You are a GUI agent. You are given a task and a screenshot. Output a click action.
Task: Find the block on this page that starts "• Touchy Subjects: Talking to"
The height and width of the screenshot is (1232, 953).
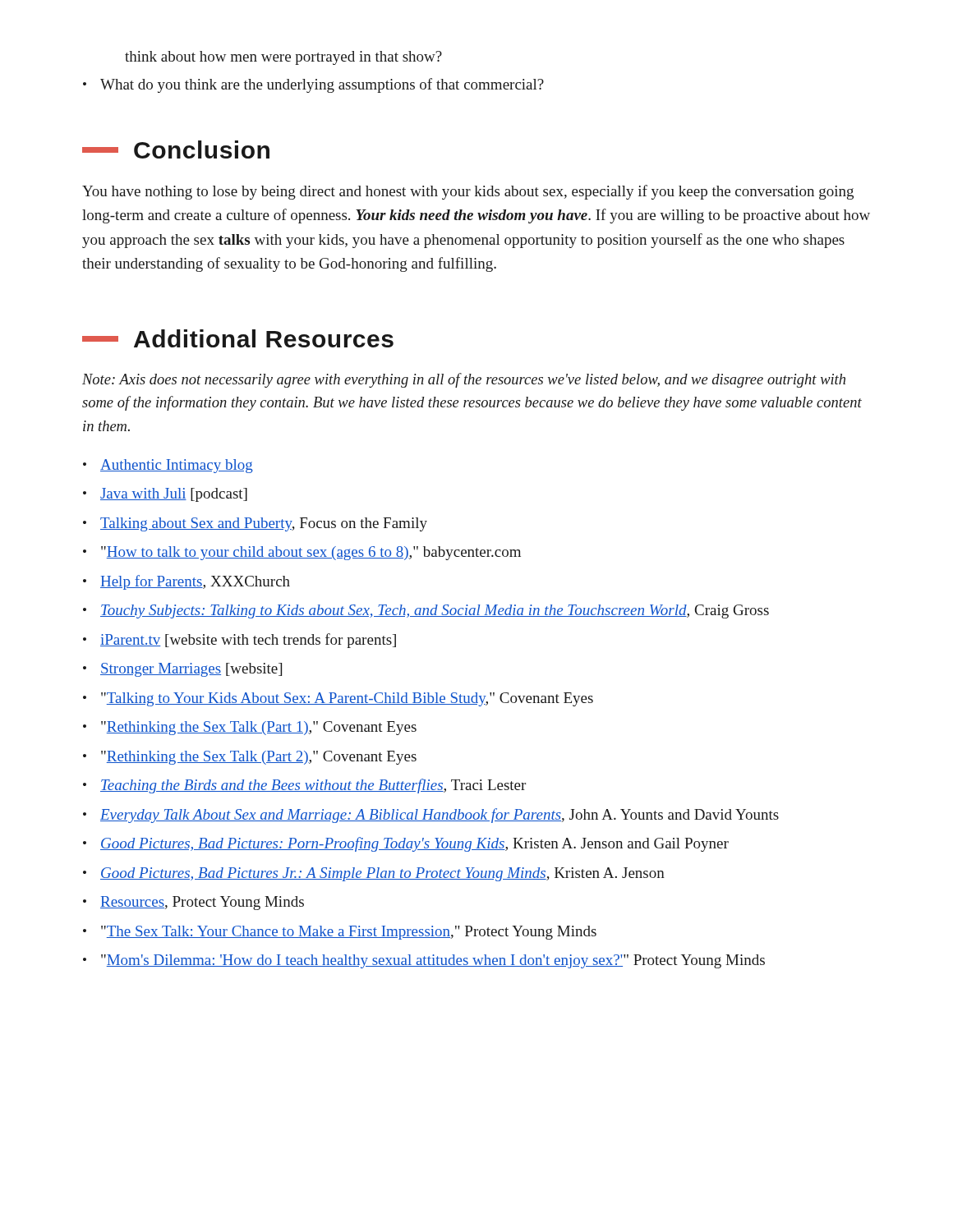coord(426,611)
